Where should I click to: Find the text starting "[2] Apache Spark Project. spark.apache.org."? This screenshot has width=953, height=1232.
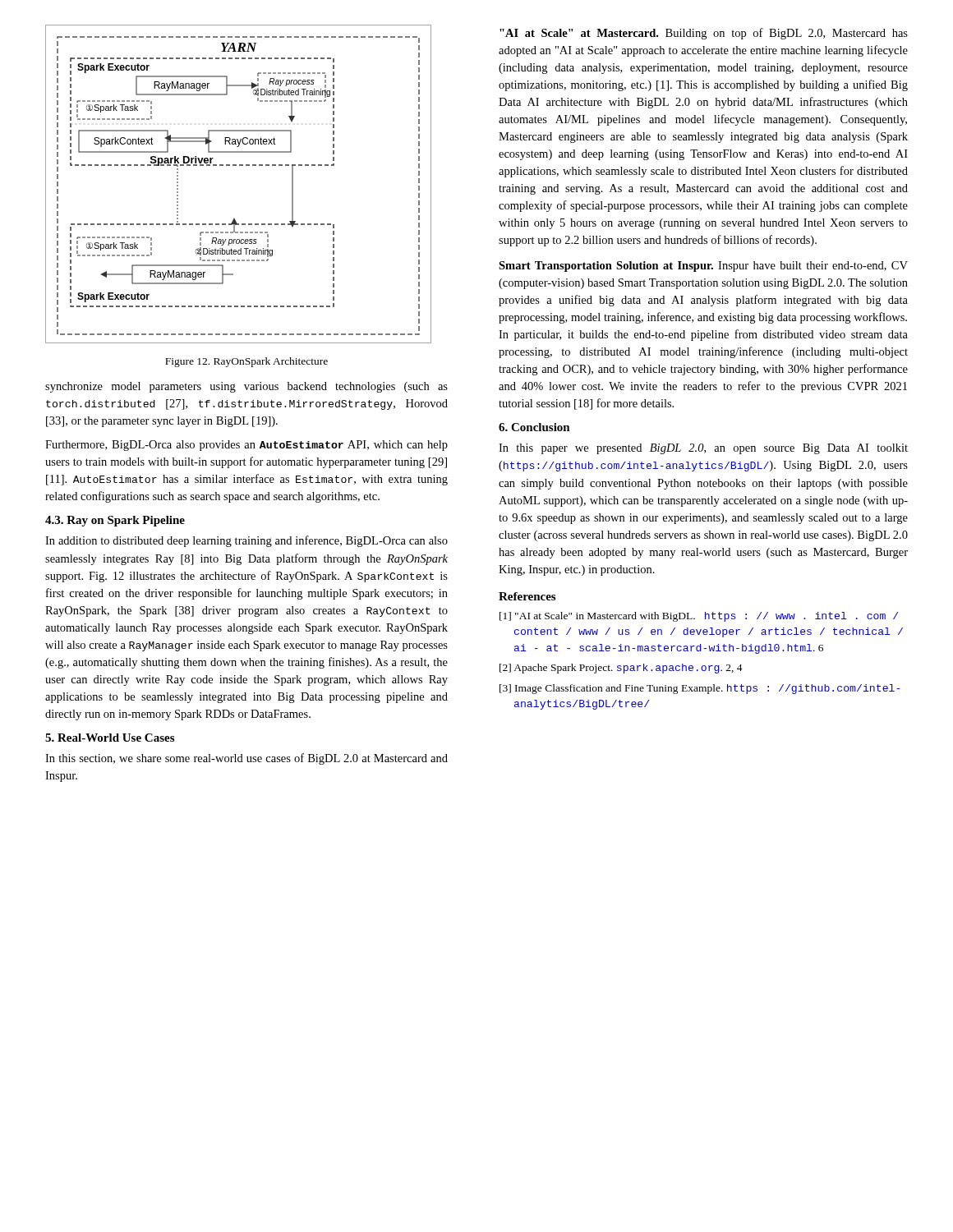620,668
